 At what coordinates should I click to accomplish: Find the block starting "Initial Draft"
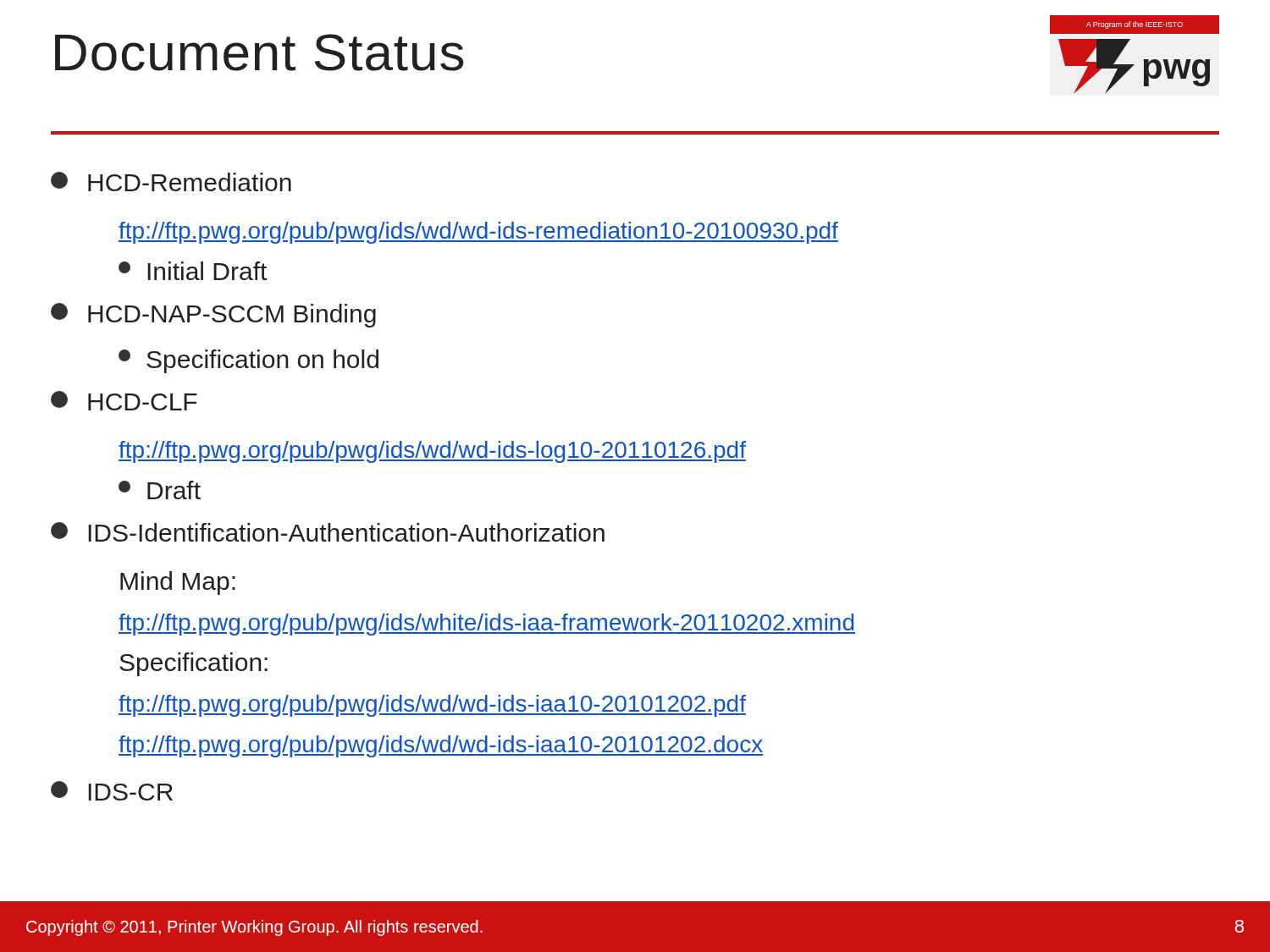pos(193,272)
